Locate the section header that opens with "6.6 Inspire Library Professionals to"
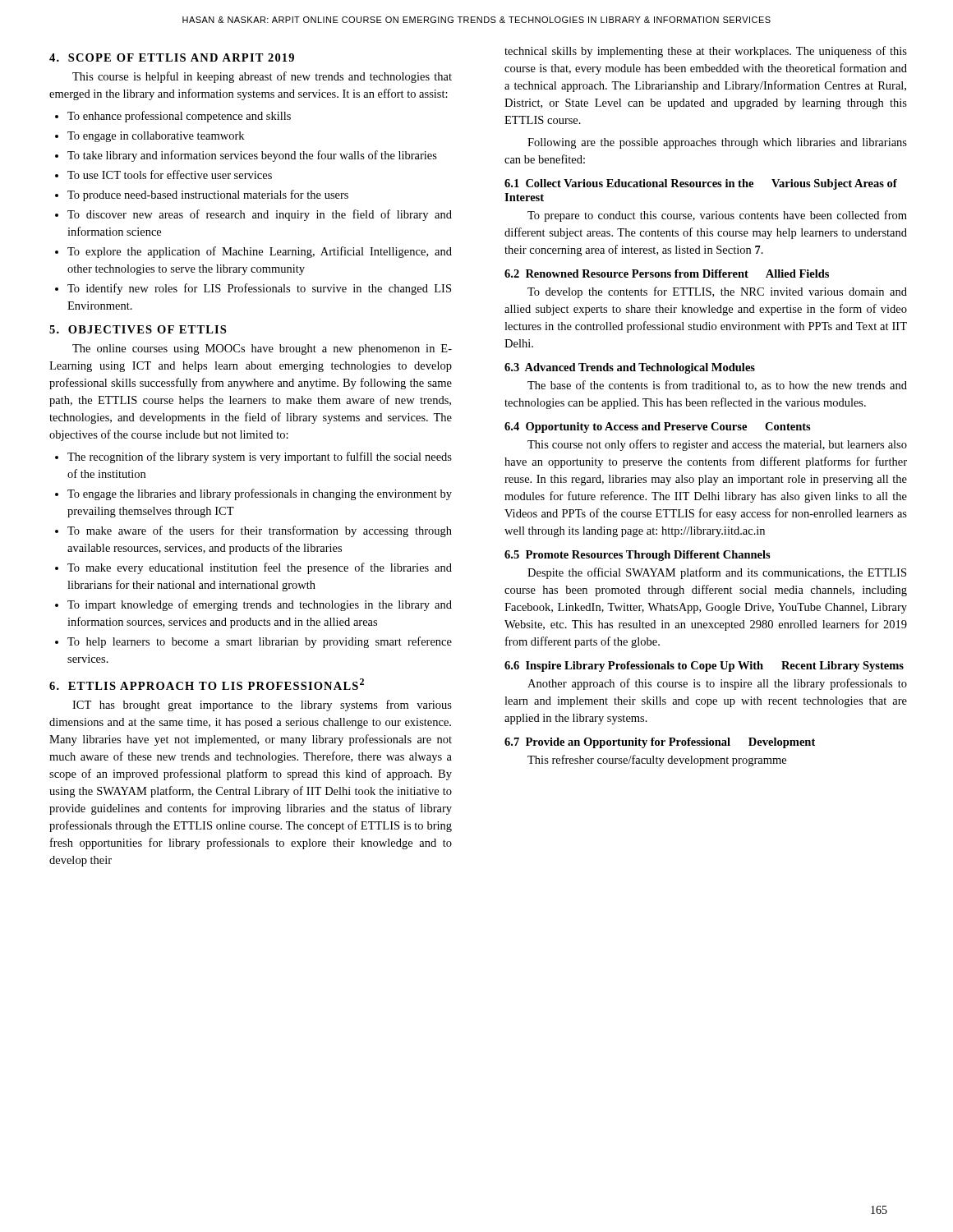 pos(704,666)
